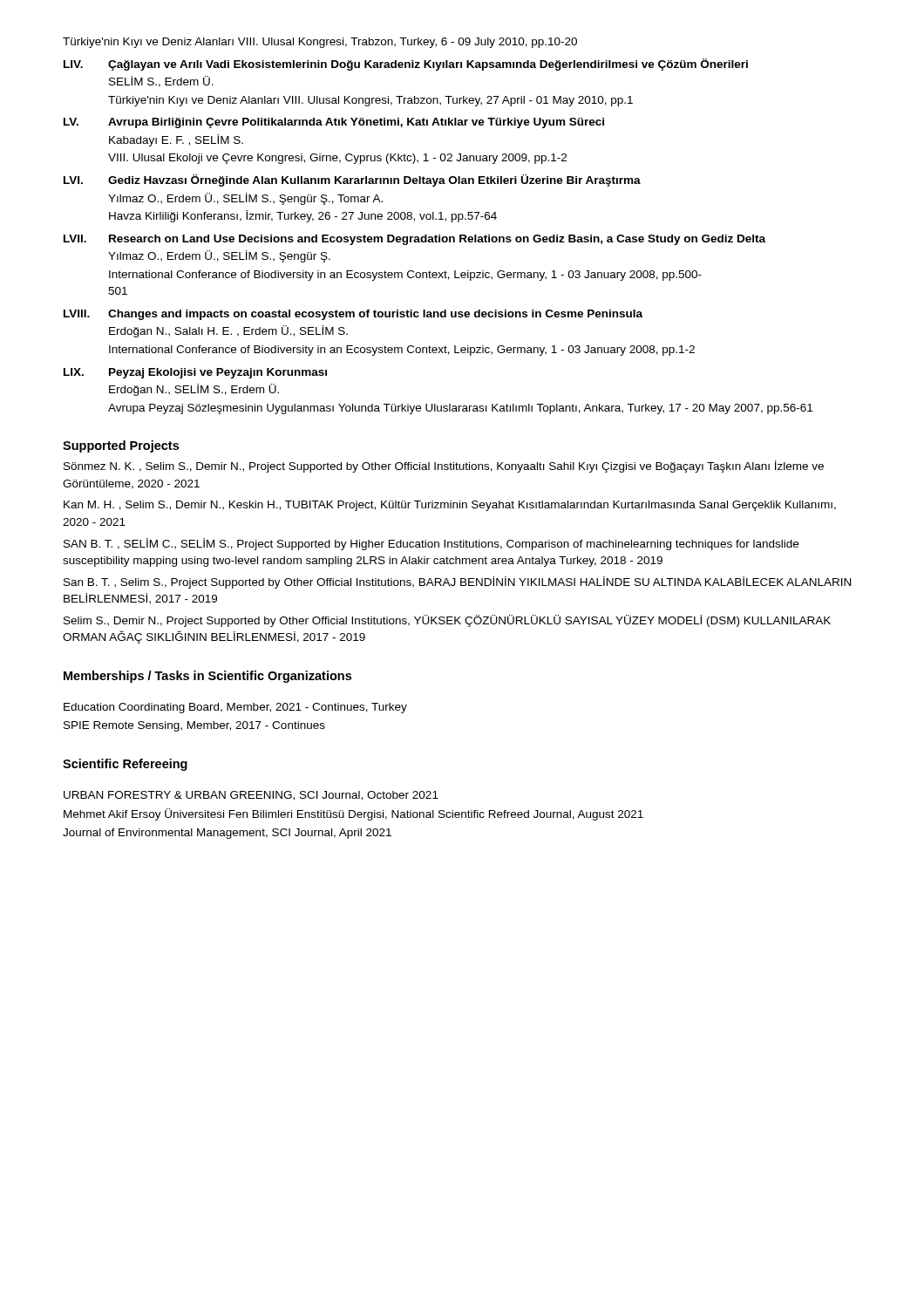924x1308 pixels.
Task: Find the region starting "SPIE Remote Sensing, Member, 2017"
Action: coord(194,725)
